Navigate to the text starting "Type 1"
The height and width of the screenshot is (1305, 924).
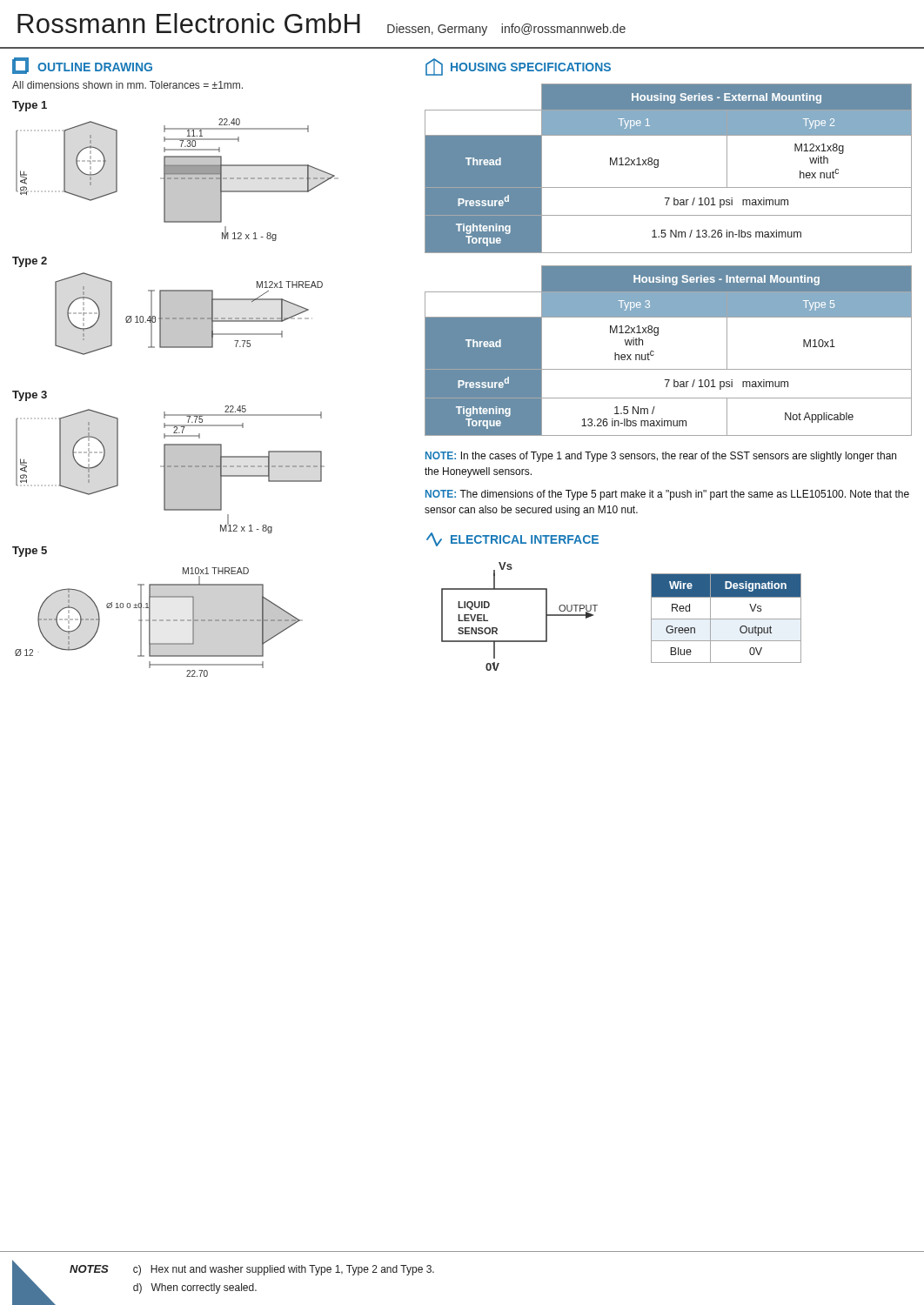click(30, 105)
